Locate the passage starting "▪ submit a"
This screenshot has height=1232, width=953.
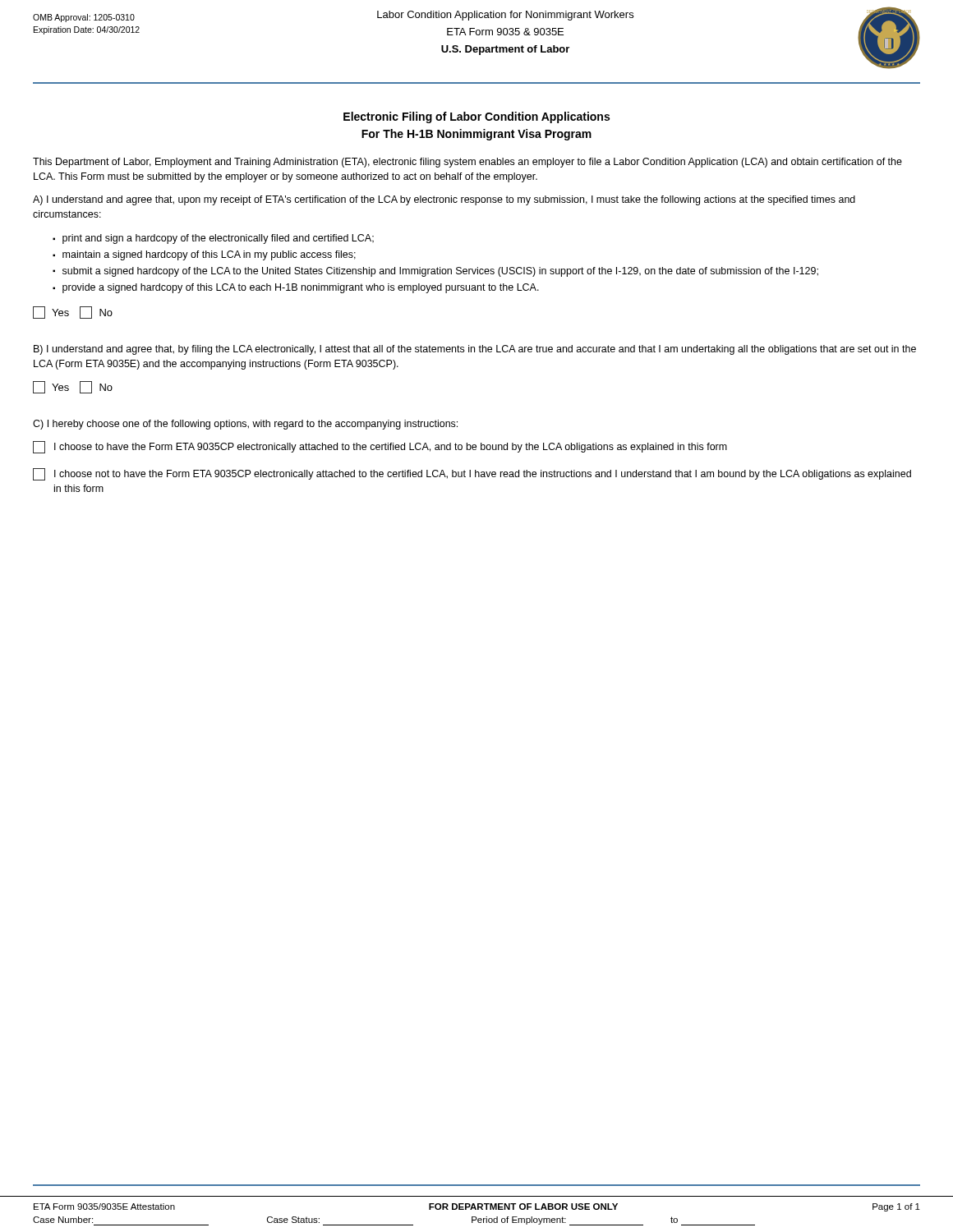pos(436,271)
